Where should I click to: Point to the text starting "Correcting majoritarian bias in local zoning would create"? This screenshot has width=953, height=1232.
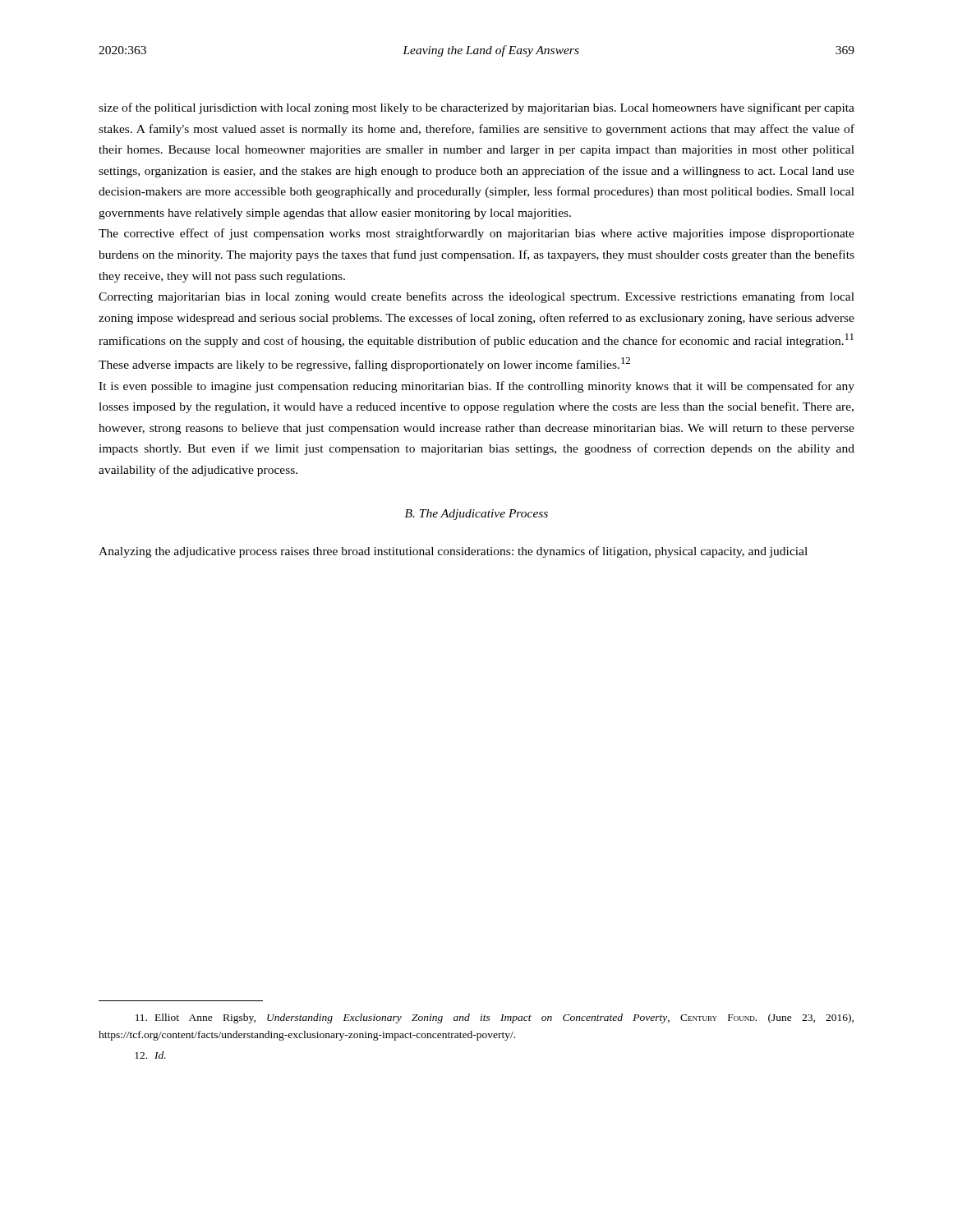[476, 330]
